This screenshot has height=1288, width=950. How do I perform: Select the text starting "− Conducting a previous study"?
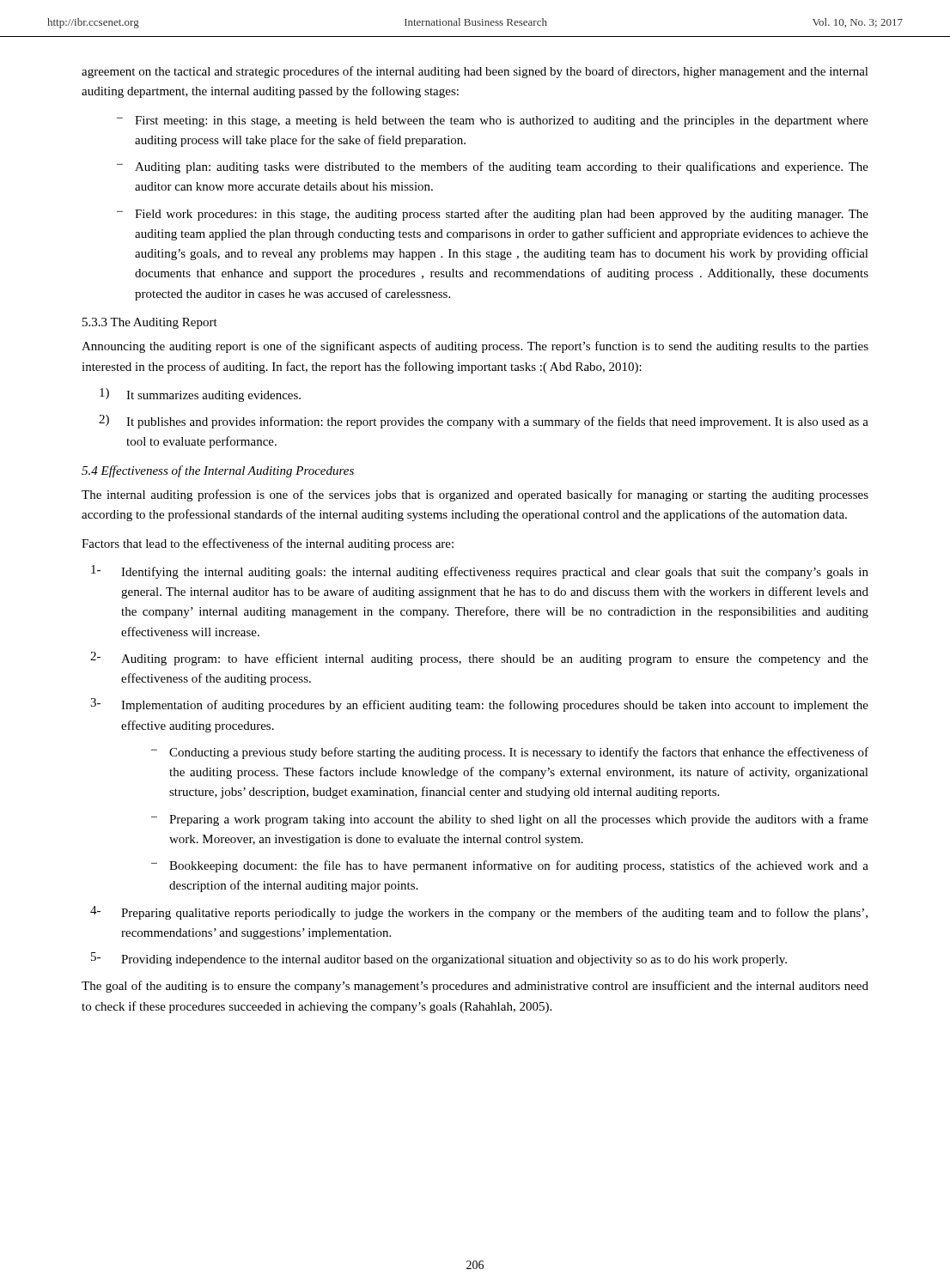[509, 772]
